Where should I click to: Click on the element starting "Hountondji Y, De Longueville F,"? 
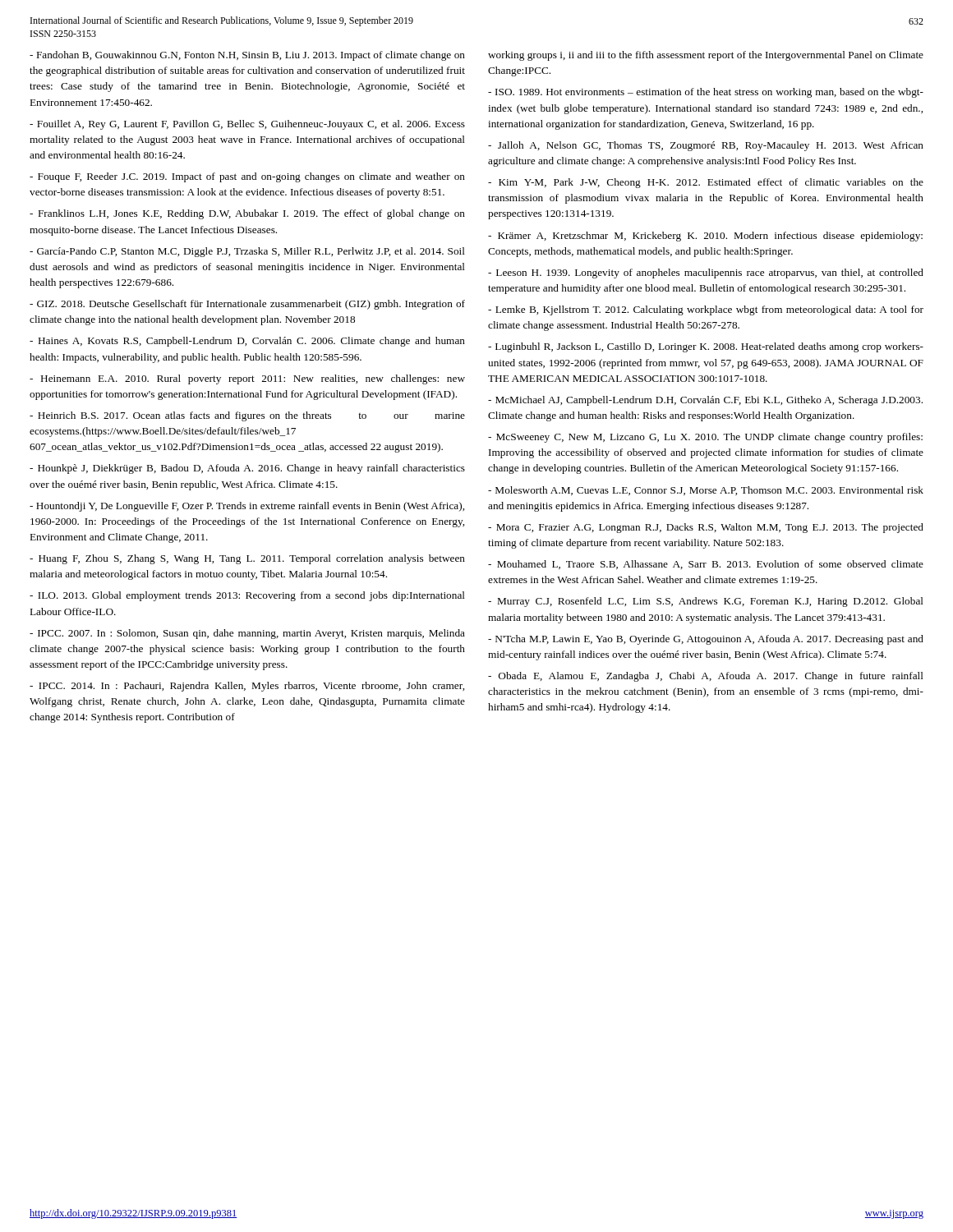click(247, 521)
